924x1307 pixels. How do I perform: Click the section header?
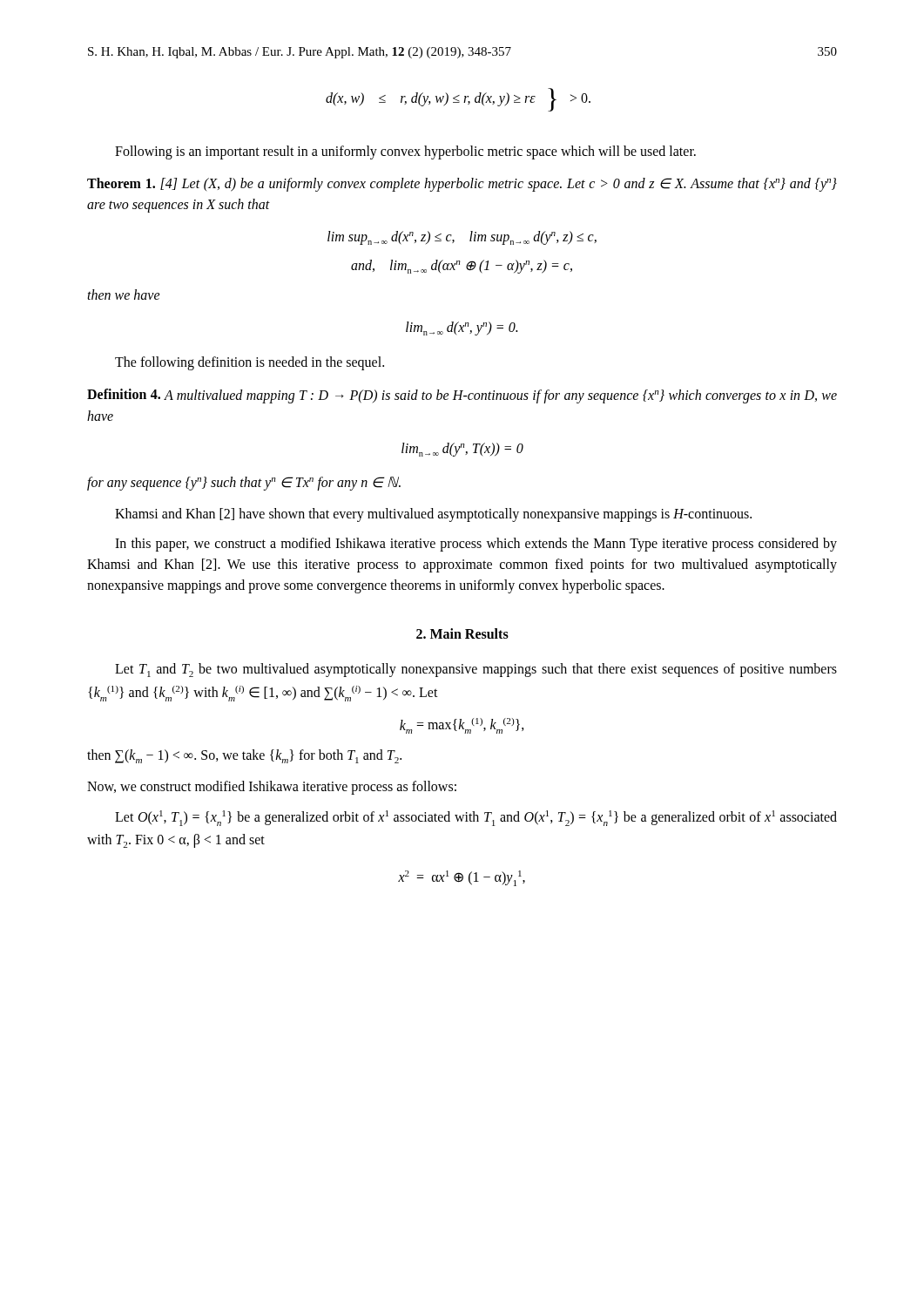[462, 634]
